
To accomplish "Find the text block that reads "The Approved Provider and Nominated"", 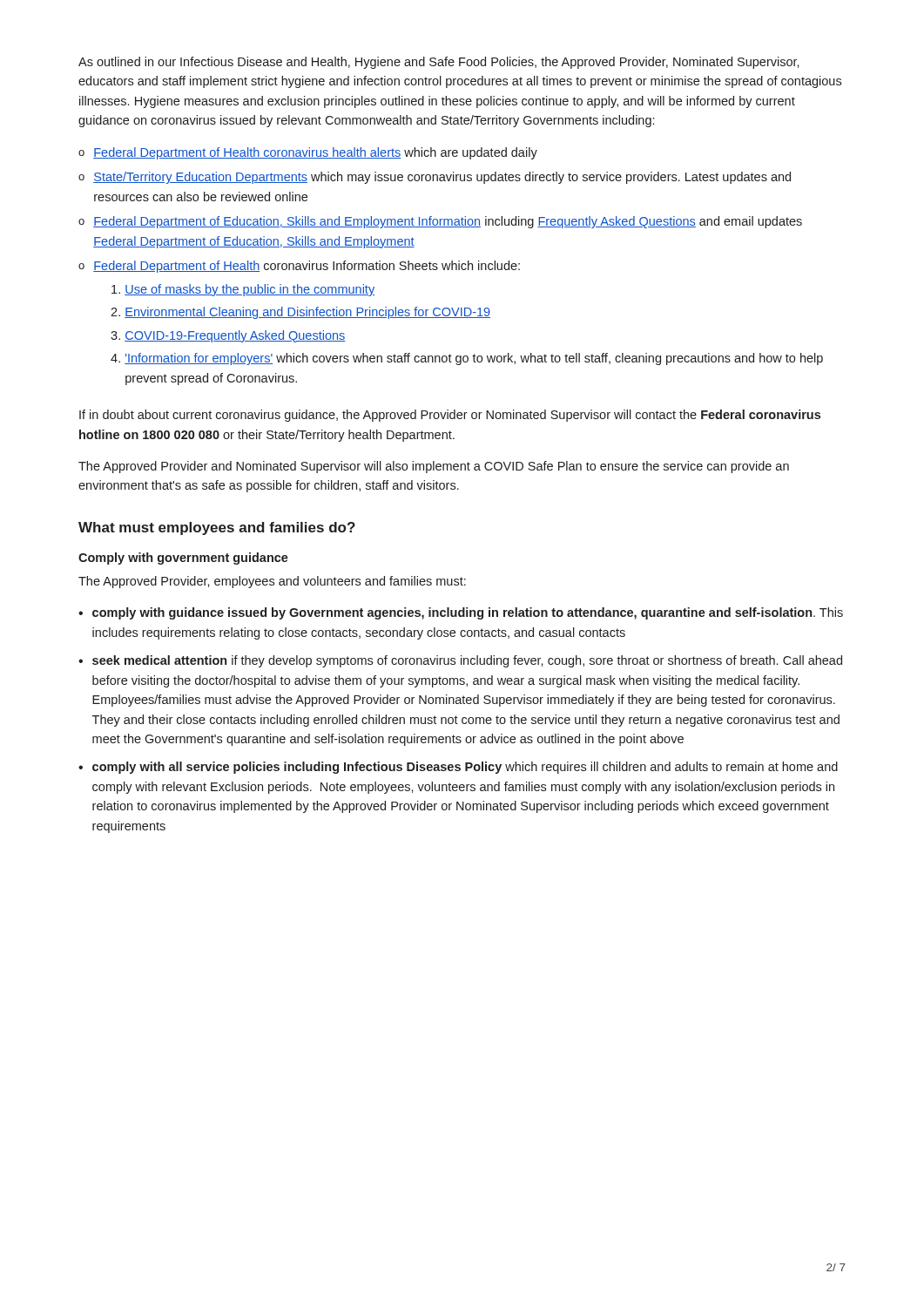I will click(x=462, y=476).
